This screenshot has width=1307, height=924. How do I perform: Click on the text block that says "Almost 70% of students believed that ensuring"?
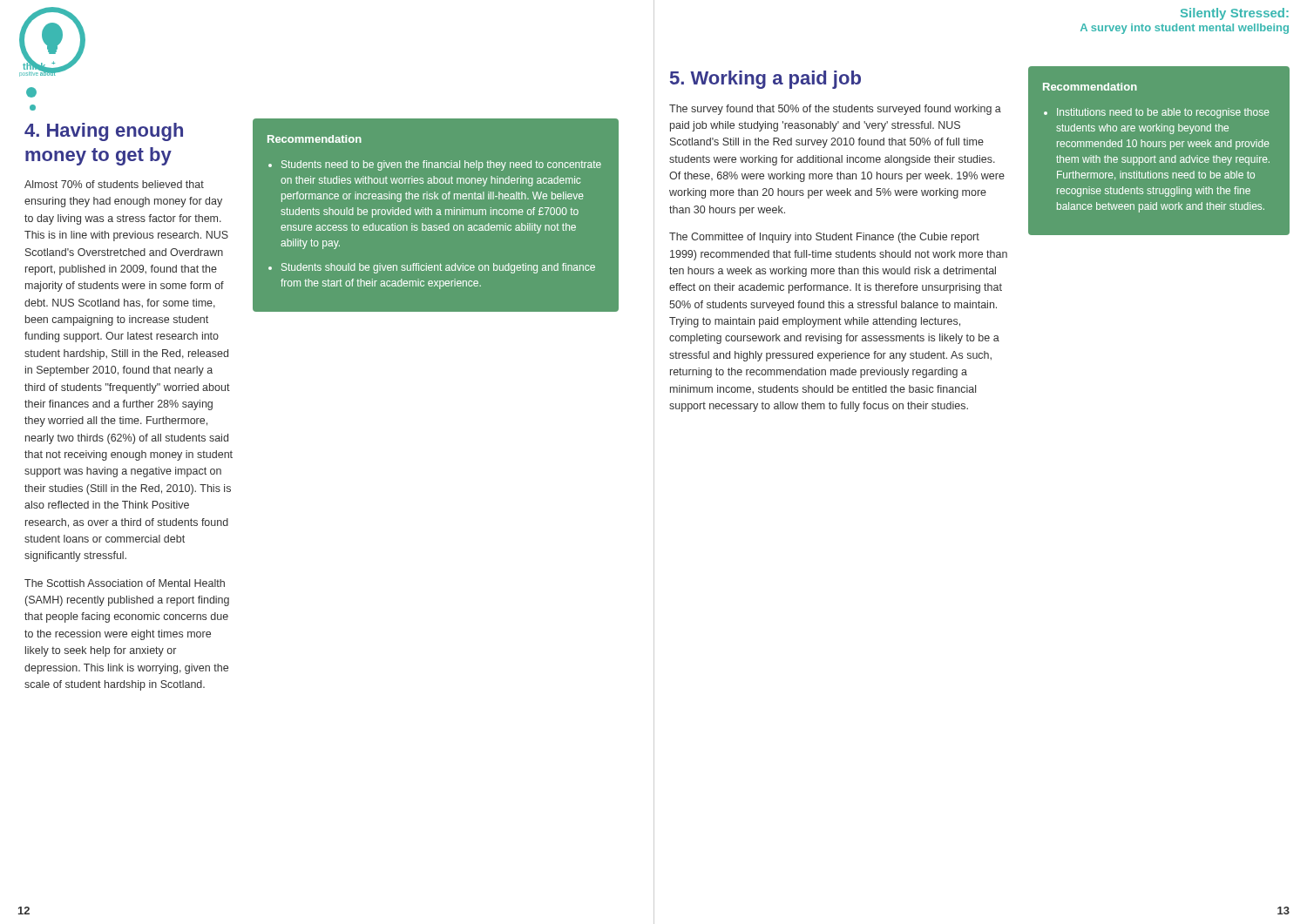[129, 370]
